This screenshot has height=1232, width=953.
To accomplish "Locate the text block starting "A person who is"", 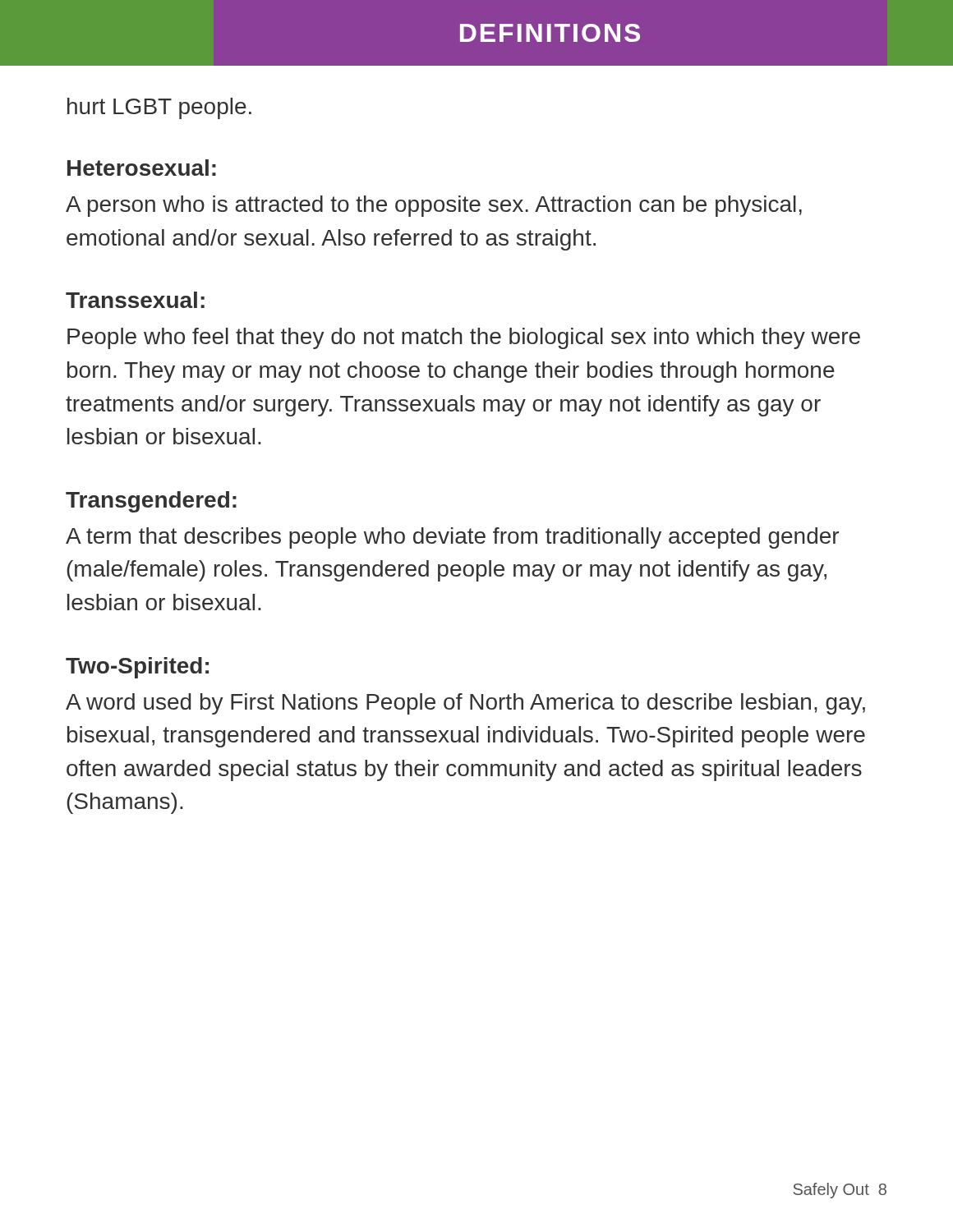I will point(435,221).
